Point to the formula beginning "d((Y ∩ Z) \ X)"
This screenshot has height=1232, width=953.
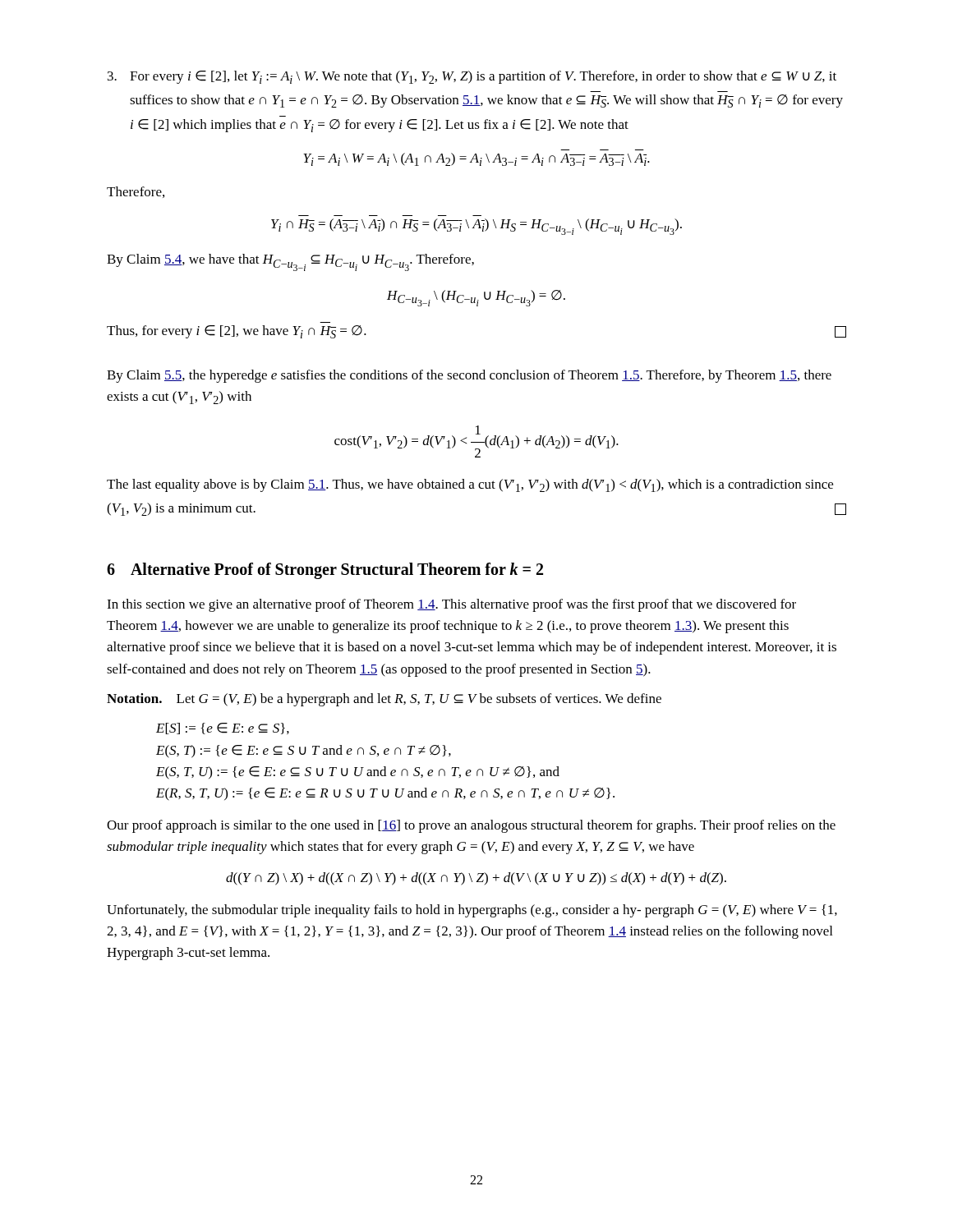tap(476, 878)
